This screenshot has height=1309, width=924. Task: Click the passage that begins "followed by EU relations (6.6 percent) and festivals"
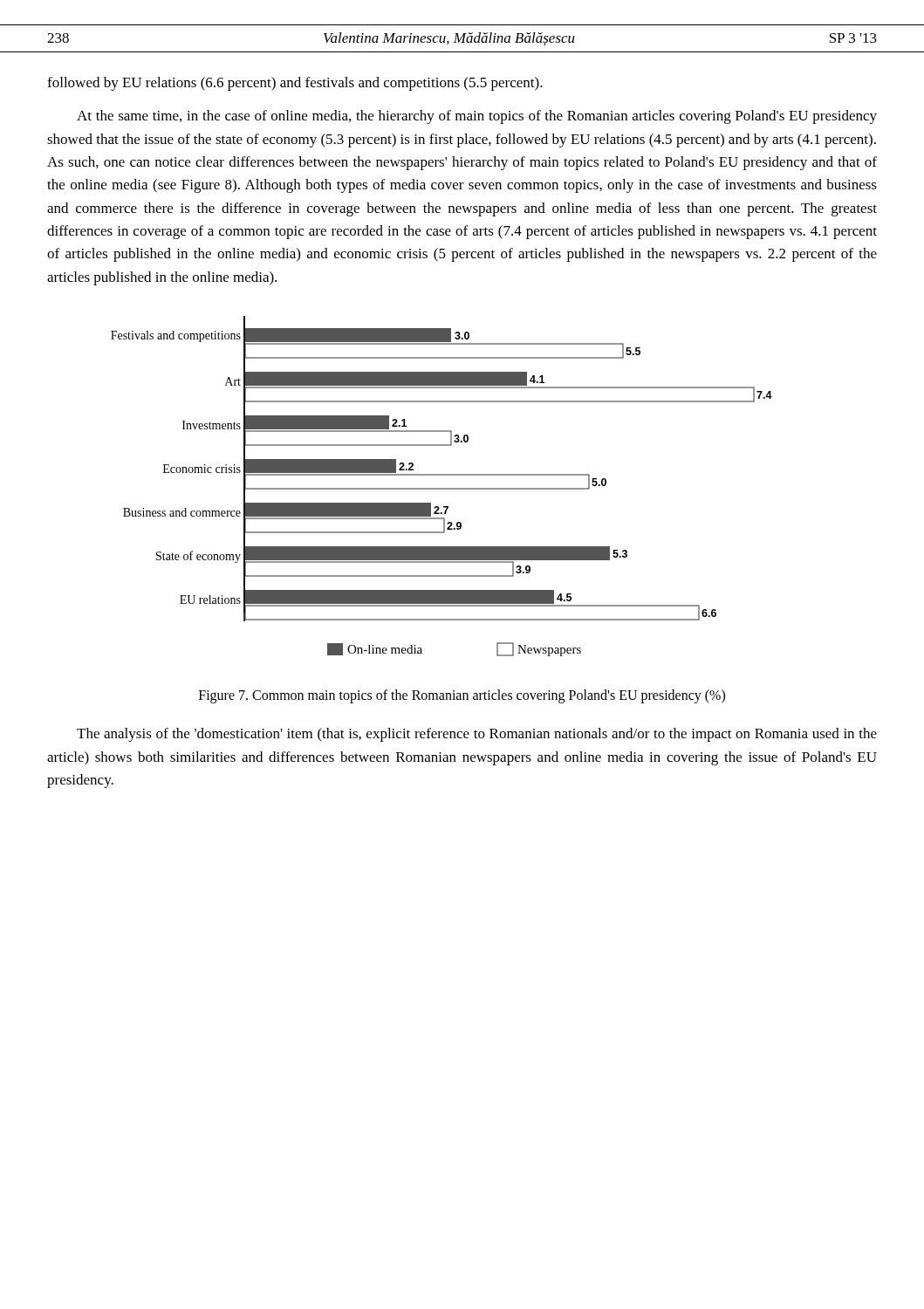[x=295, y=82]
